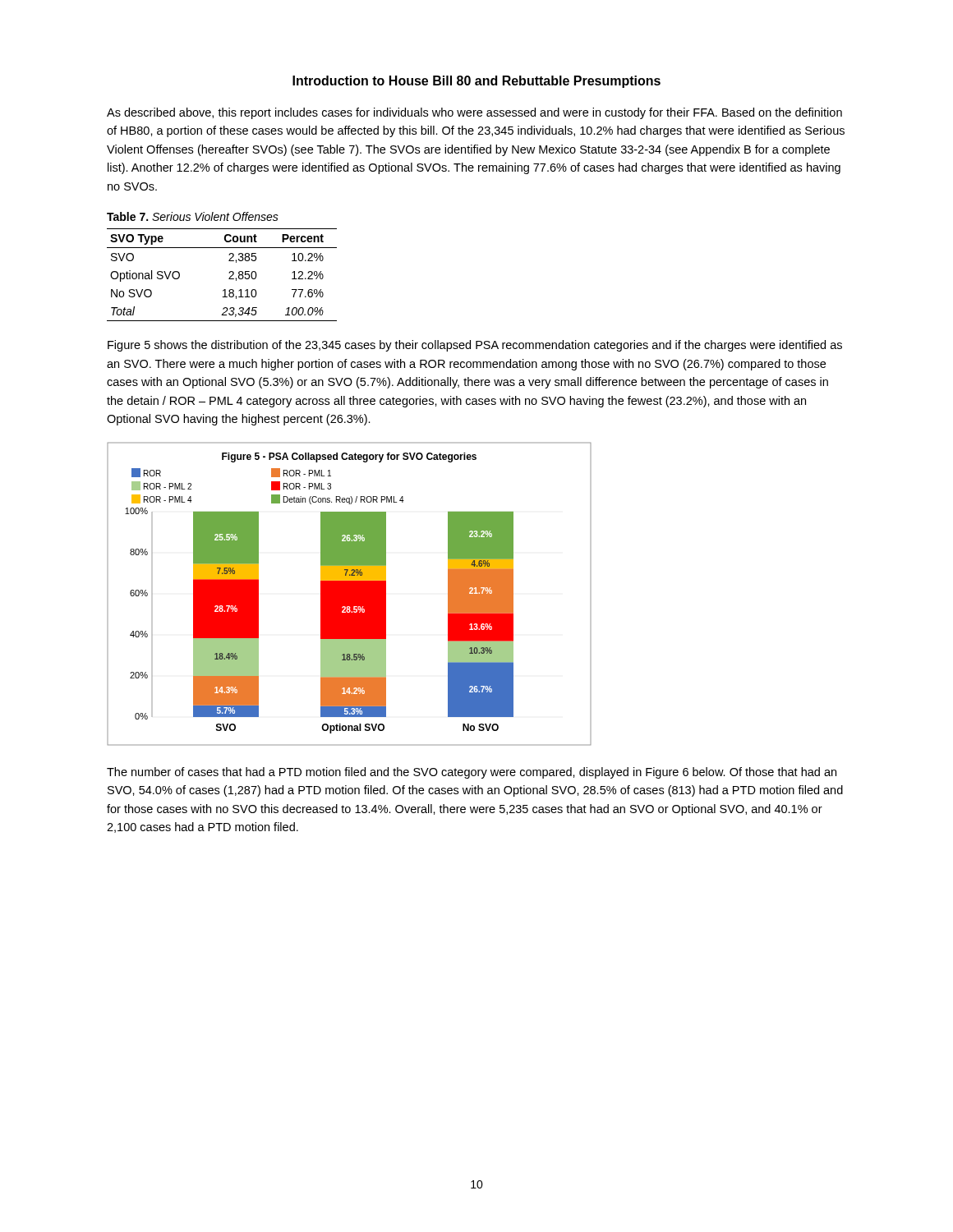The width and height of the screenshot is (953, 1232).
Task: Find the text starting "Introduction to House Bill 80 and Rebuttable Presumptions"
Action: coord(476,81)
